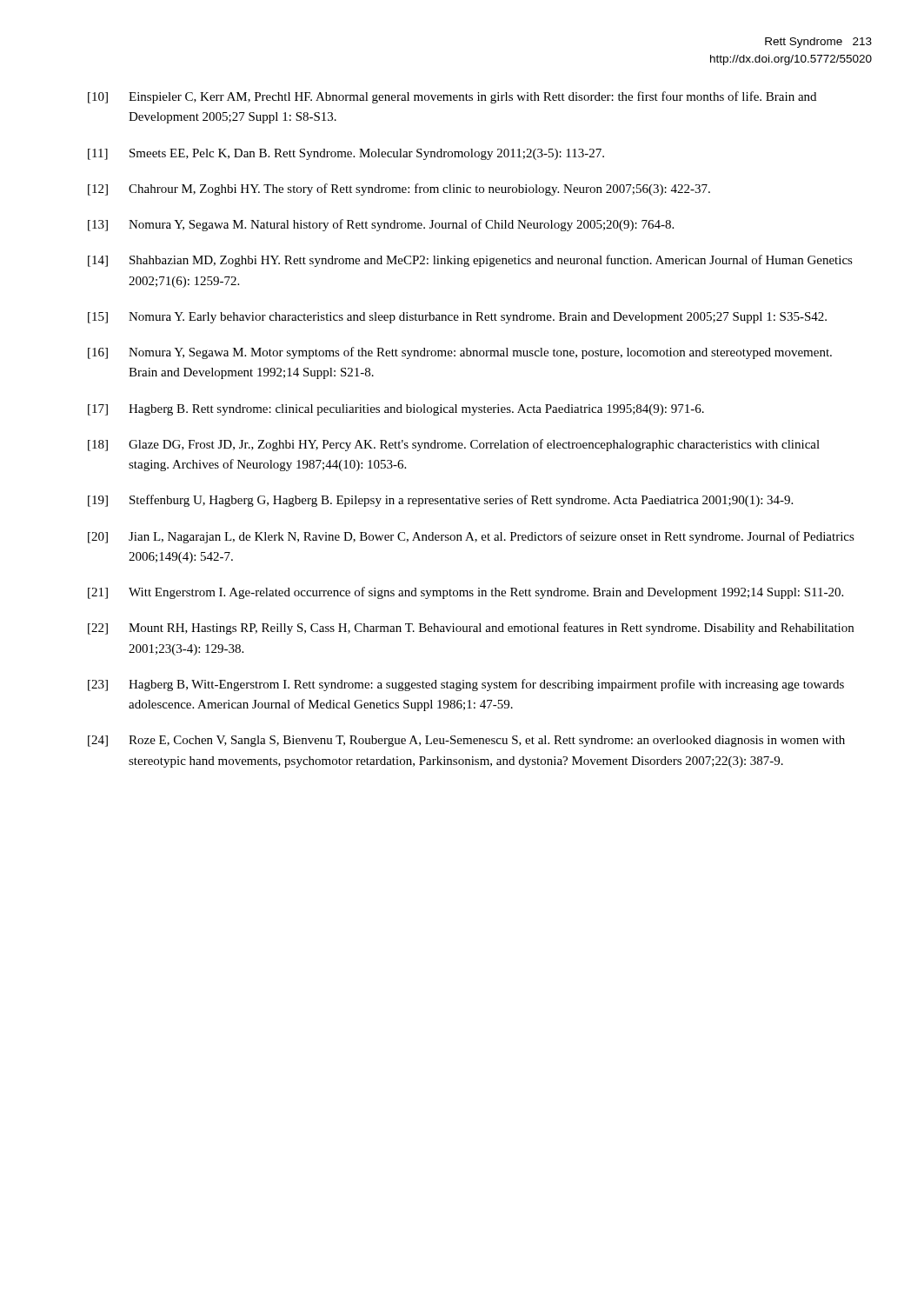The image size is (924, 1304).
Task: Find the block on this page that starts "[20] Jian L, Nagarajan"
Action: (x=471, y=547)
